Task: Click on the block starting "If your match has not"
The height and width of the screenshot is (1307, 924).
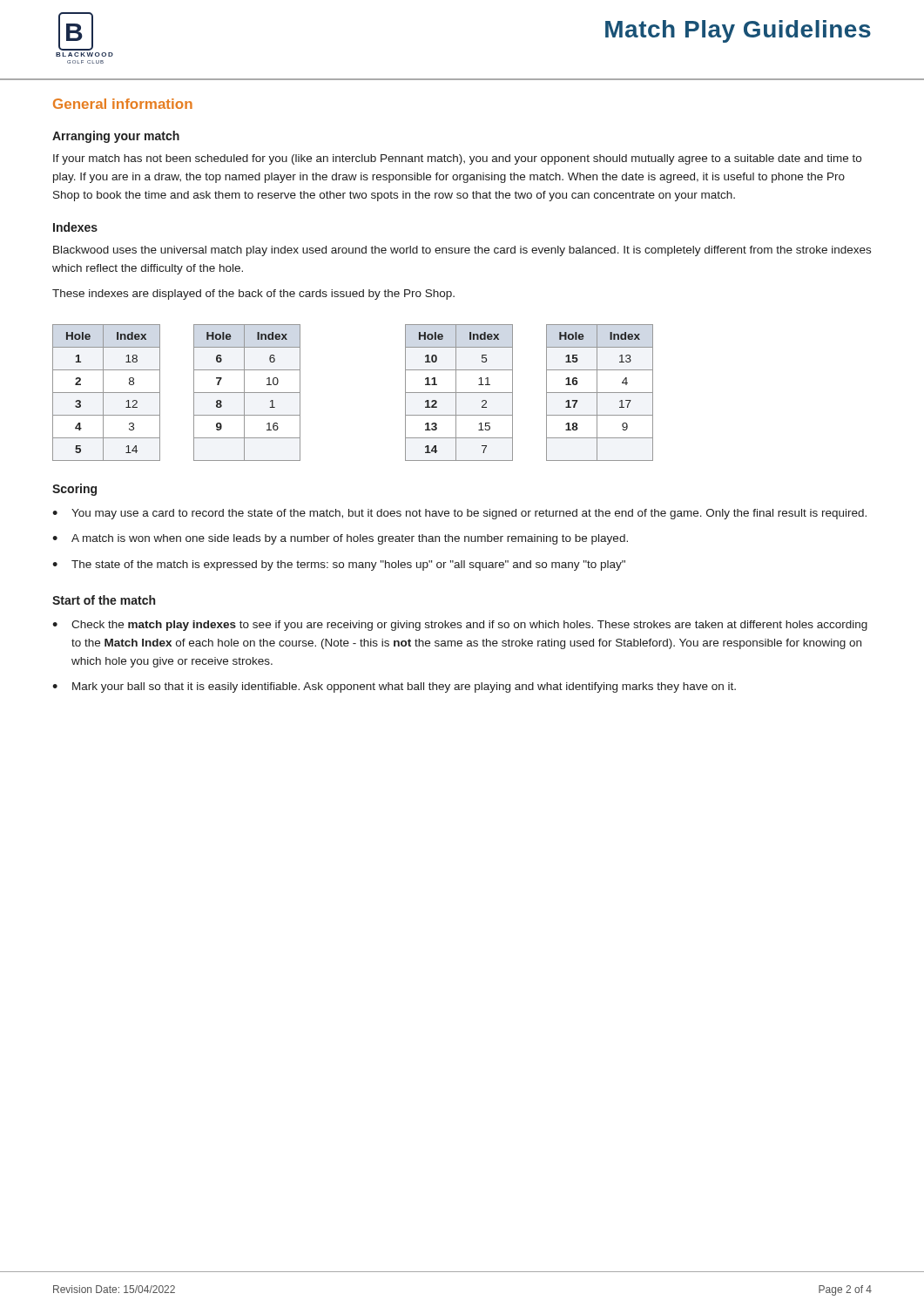Action: (x=457, y=176)
